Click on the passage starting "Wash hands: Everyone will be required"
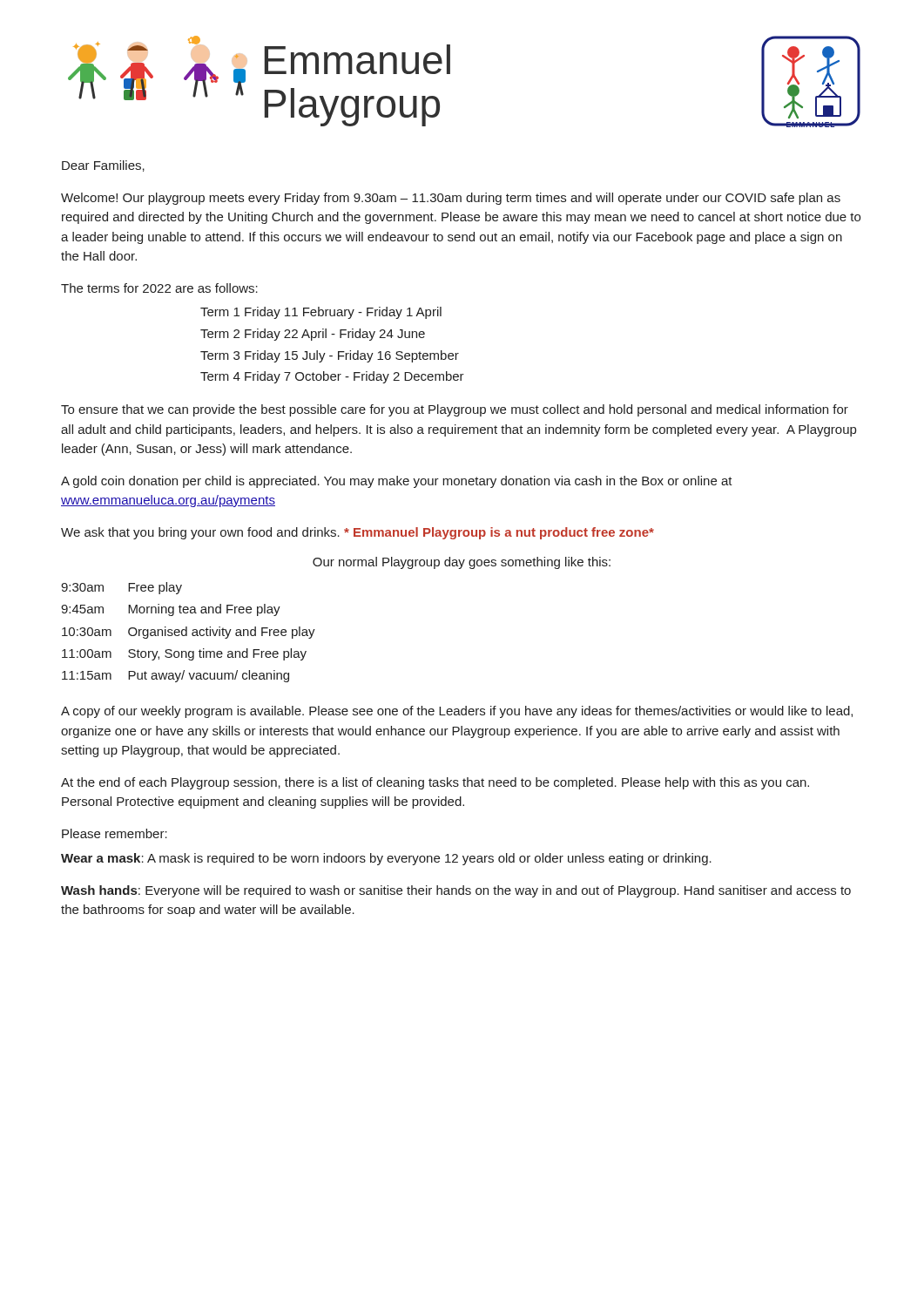 pos(456,900)
